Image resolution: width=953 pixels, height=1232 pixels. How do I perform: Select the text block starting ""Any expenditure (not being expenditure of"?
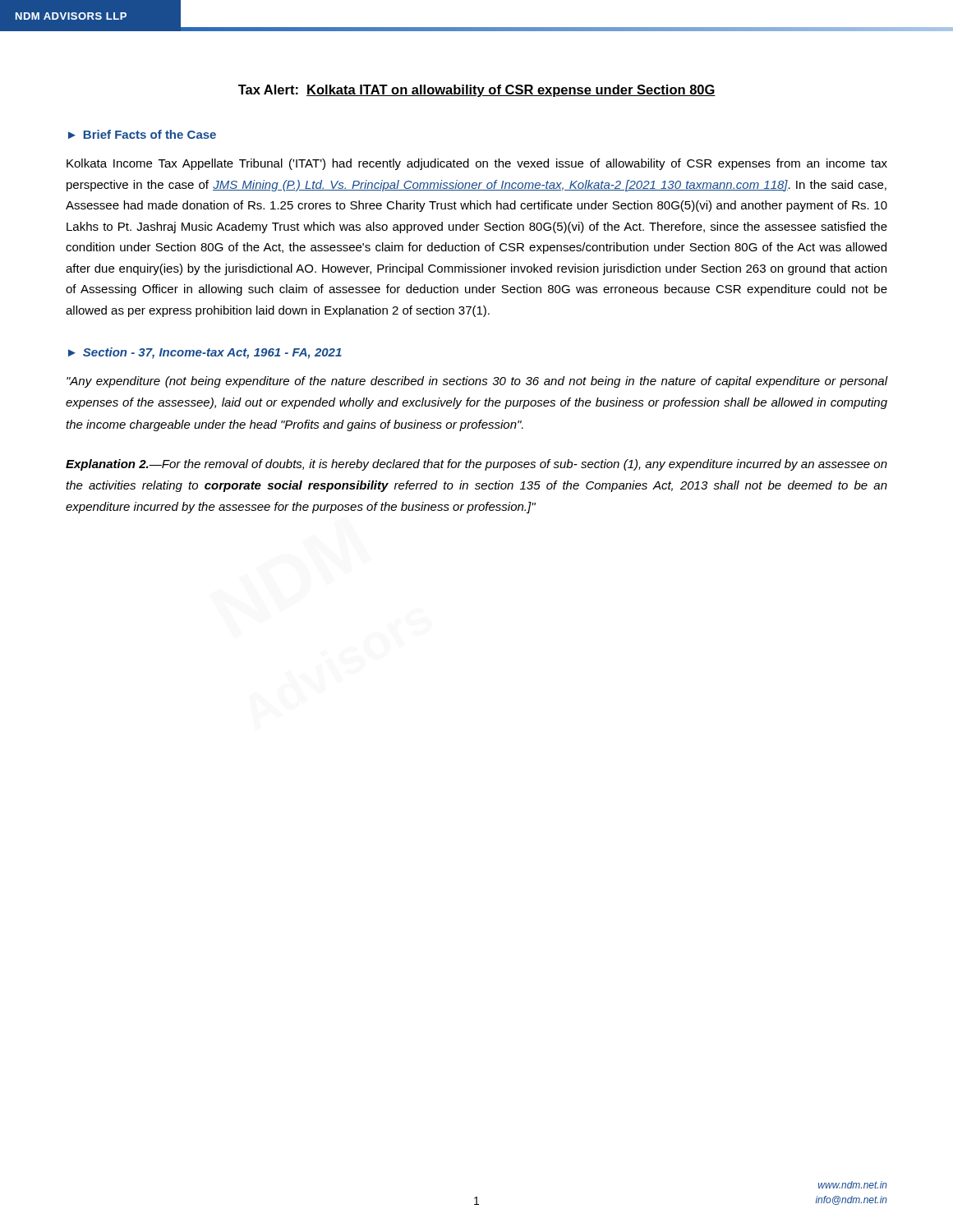tap(476, 402)
